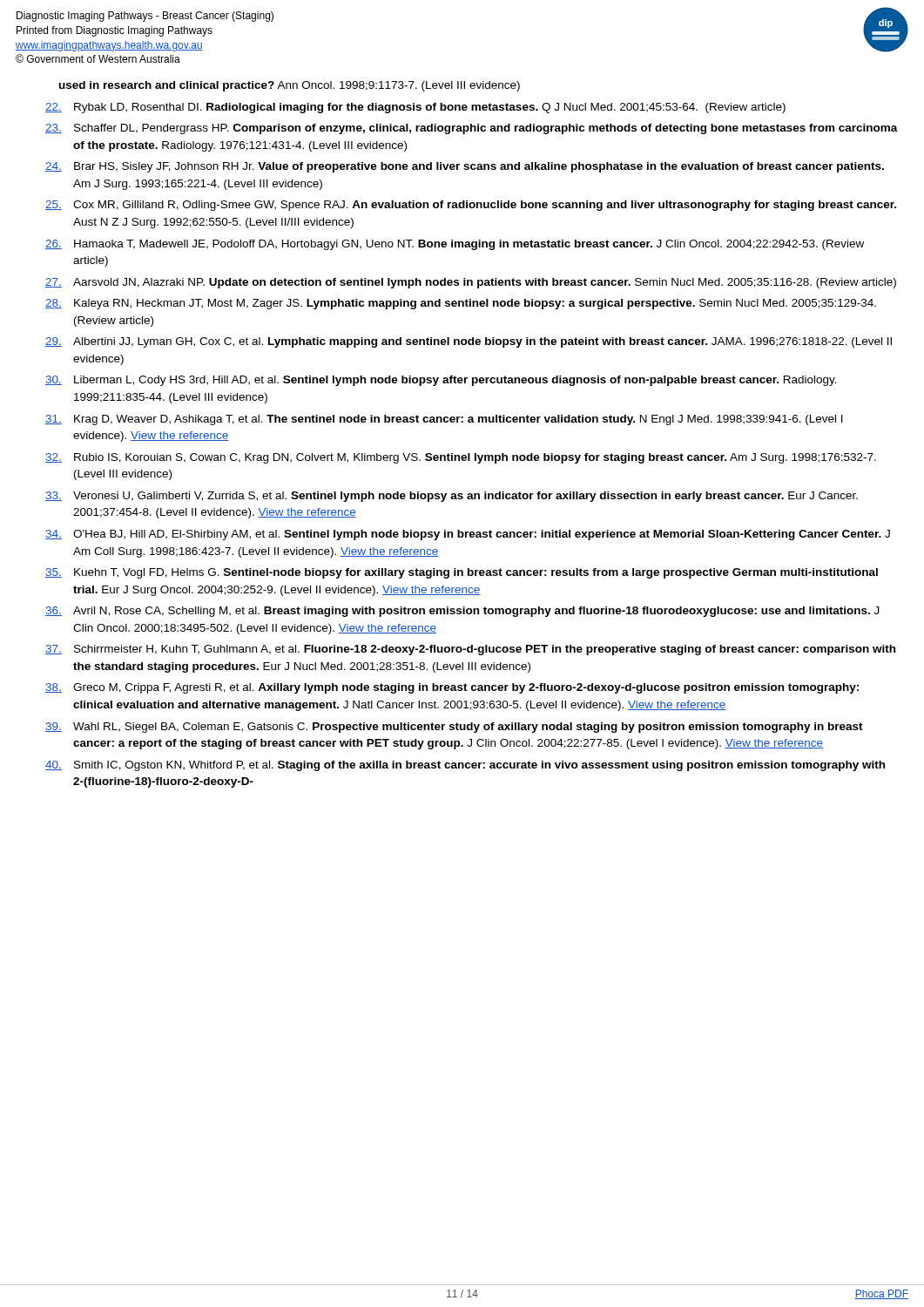
Task: Find the block on this page that starts "40. Smith IC,"
Action: (x=472, y=773)
